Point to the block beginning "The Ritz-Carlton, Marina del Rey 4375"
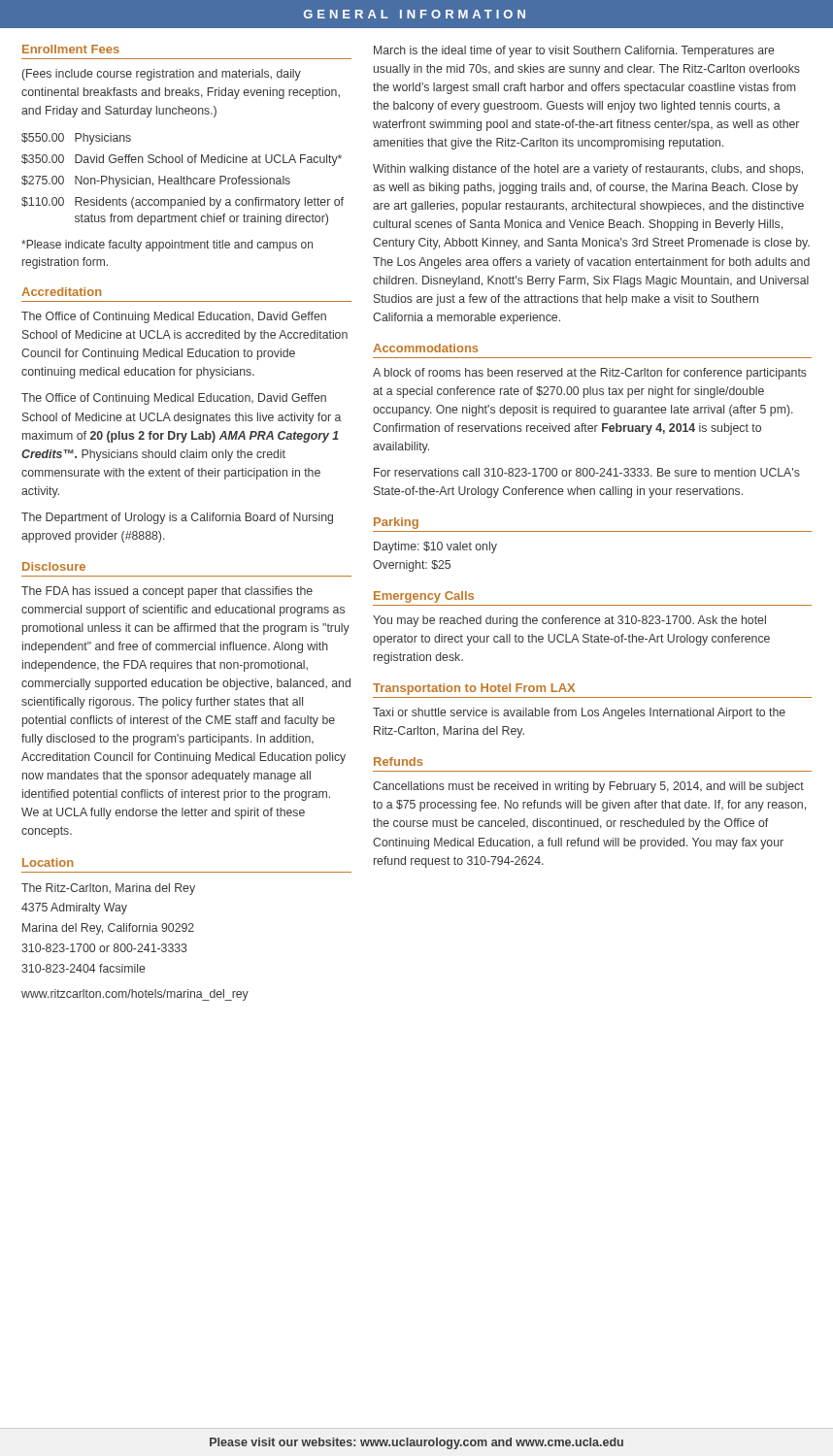 (108, 928)
